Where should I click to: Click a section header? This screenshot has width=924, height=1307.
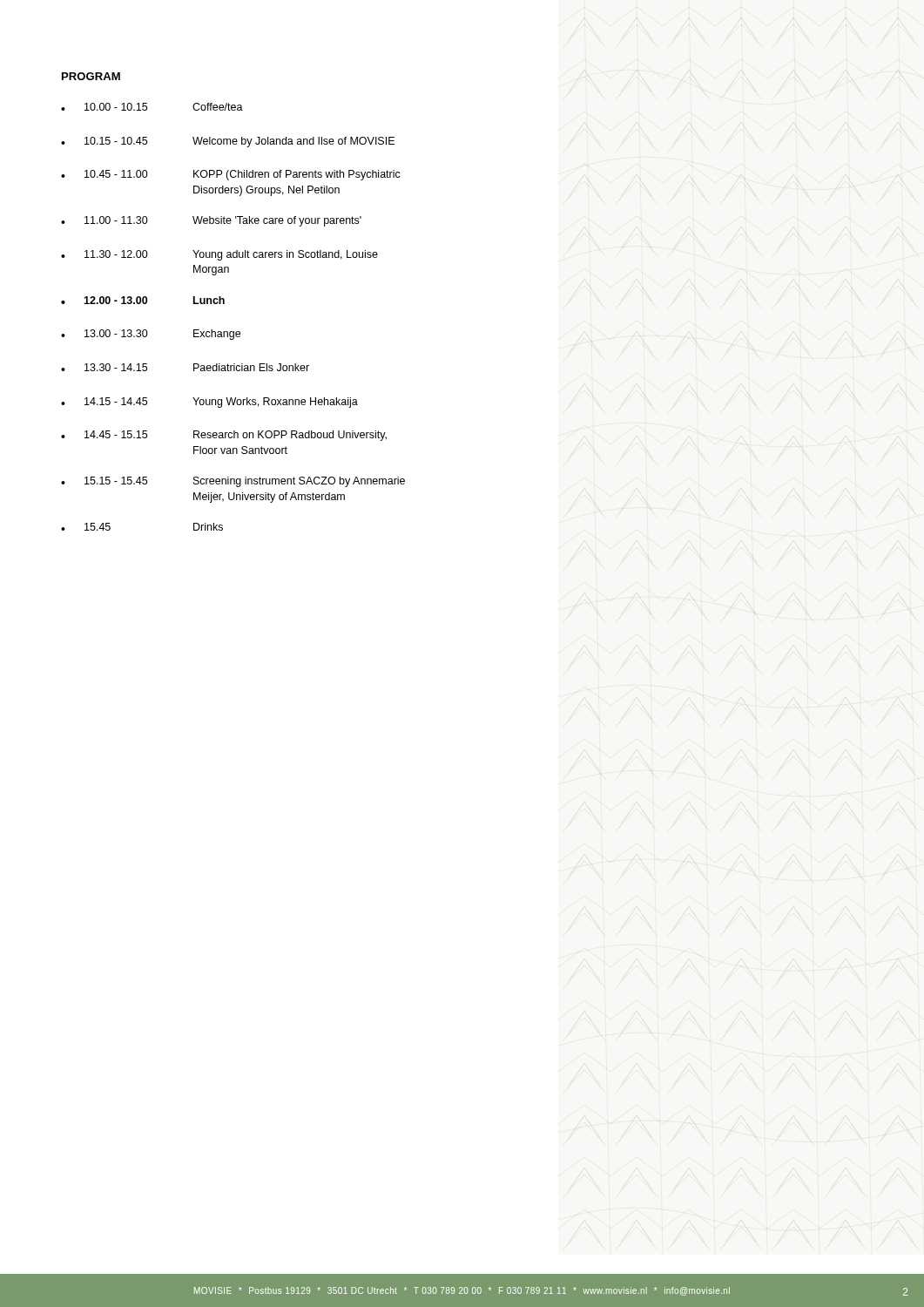(x=91, y=76)
